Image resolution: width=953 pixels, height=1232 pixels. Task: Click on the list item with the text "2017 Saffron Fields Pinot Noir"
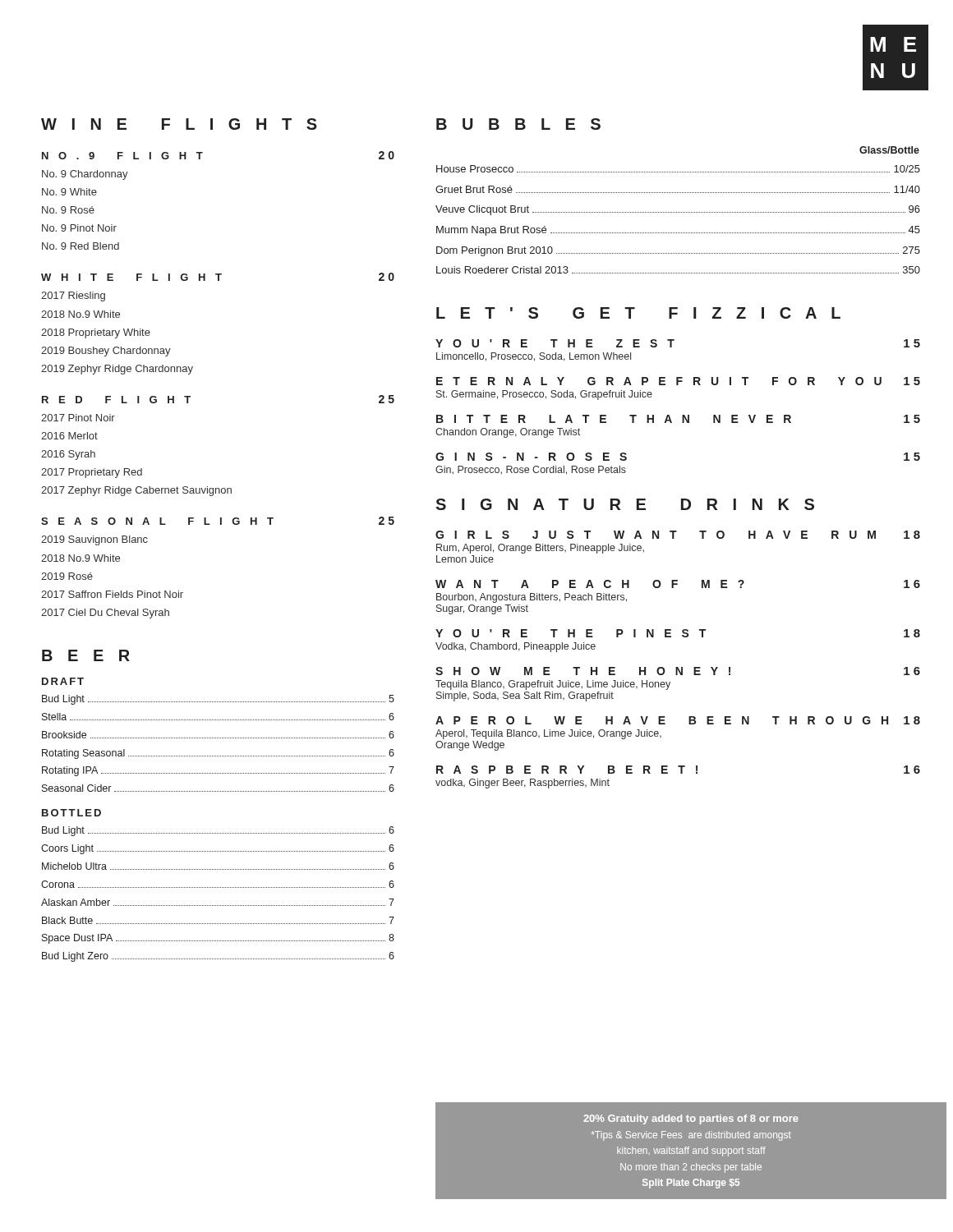[112, 594]
